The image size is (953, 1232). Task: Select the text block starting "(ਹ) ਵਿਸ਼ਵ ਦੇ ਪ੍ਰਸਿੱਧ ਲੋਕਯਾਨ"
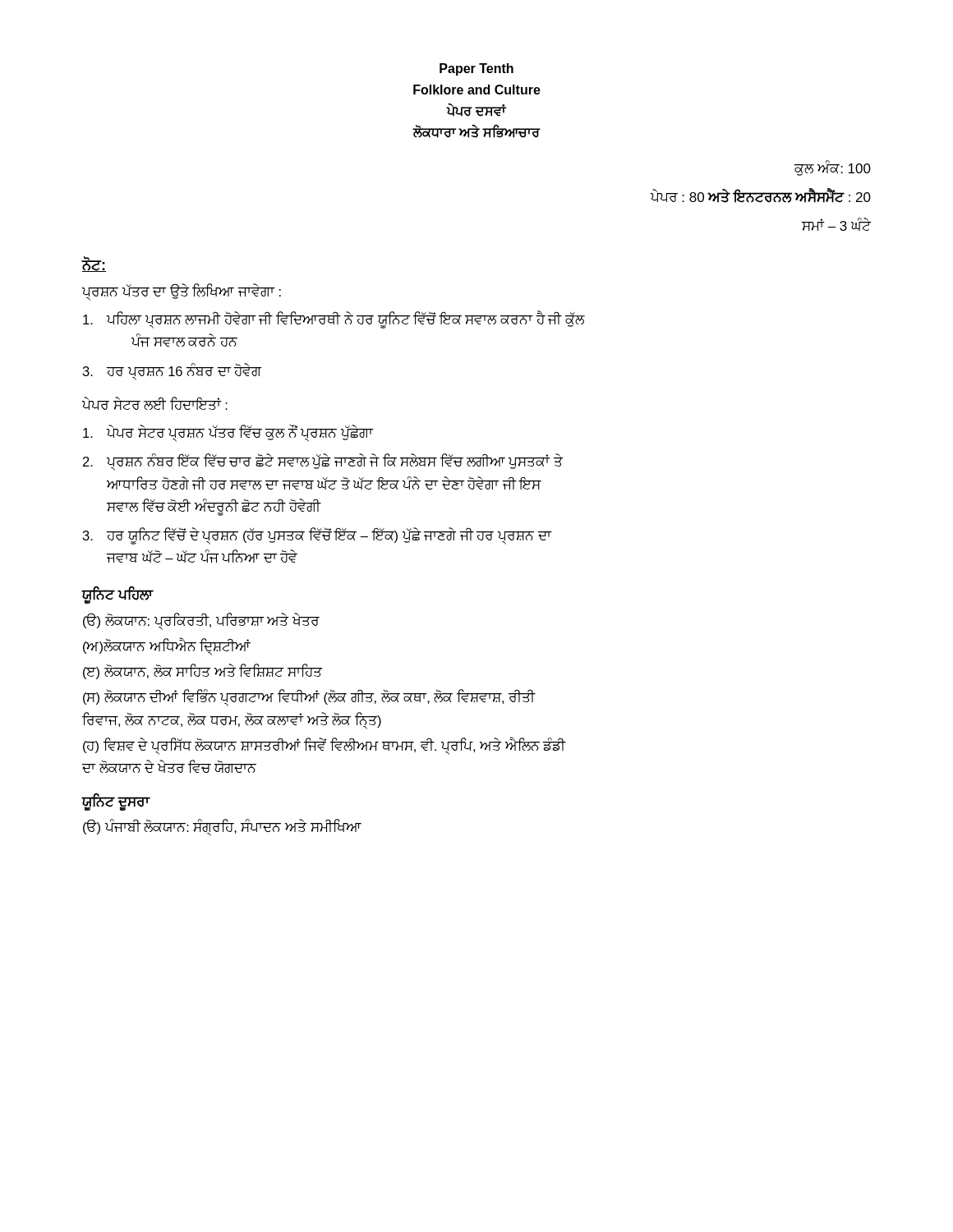[324, 757]
